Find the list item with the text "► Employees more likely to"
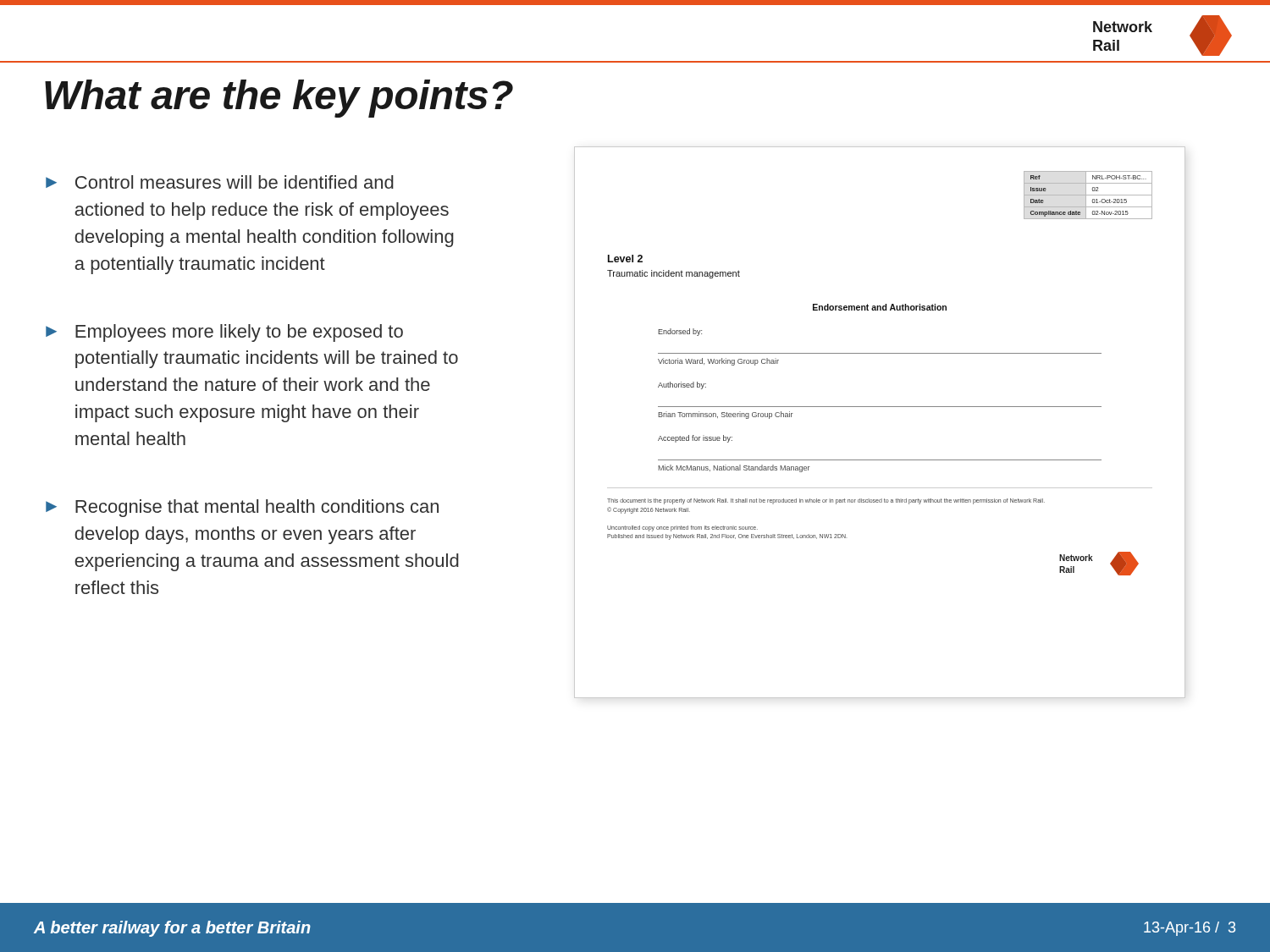Image resolution: width=1270 pixels, height=952 pixels. click(250, 385)
